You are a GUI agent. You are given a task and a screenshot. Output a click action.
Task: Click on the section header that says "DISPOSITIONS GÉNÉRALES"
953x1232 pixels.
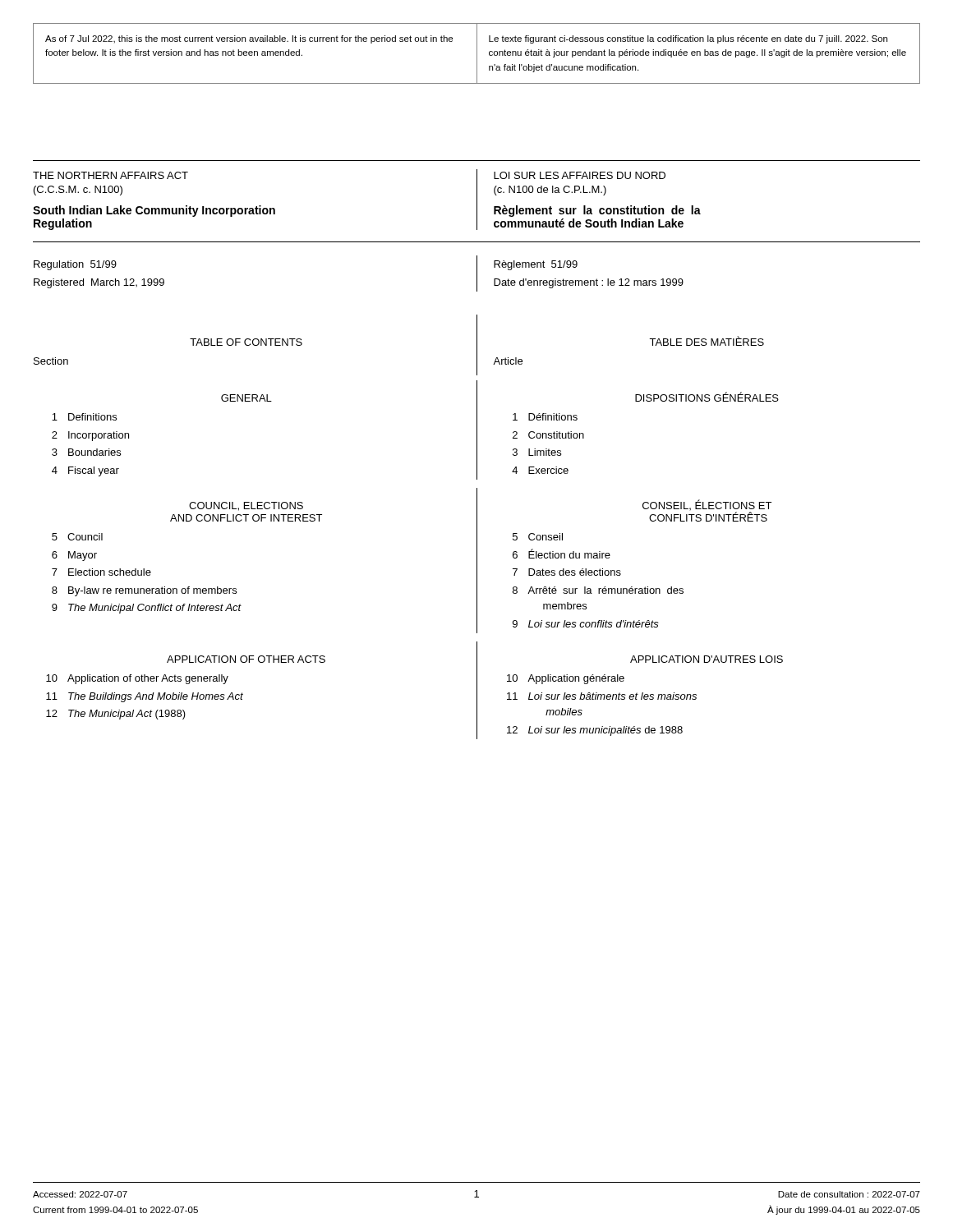707,398
